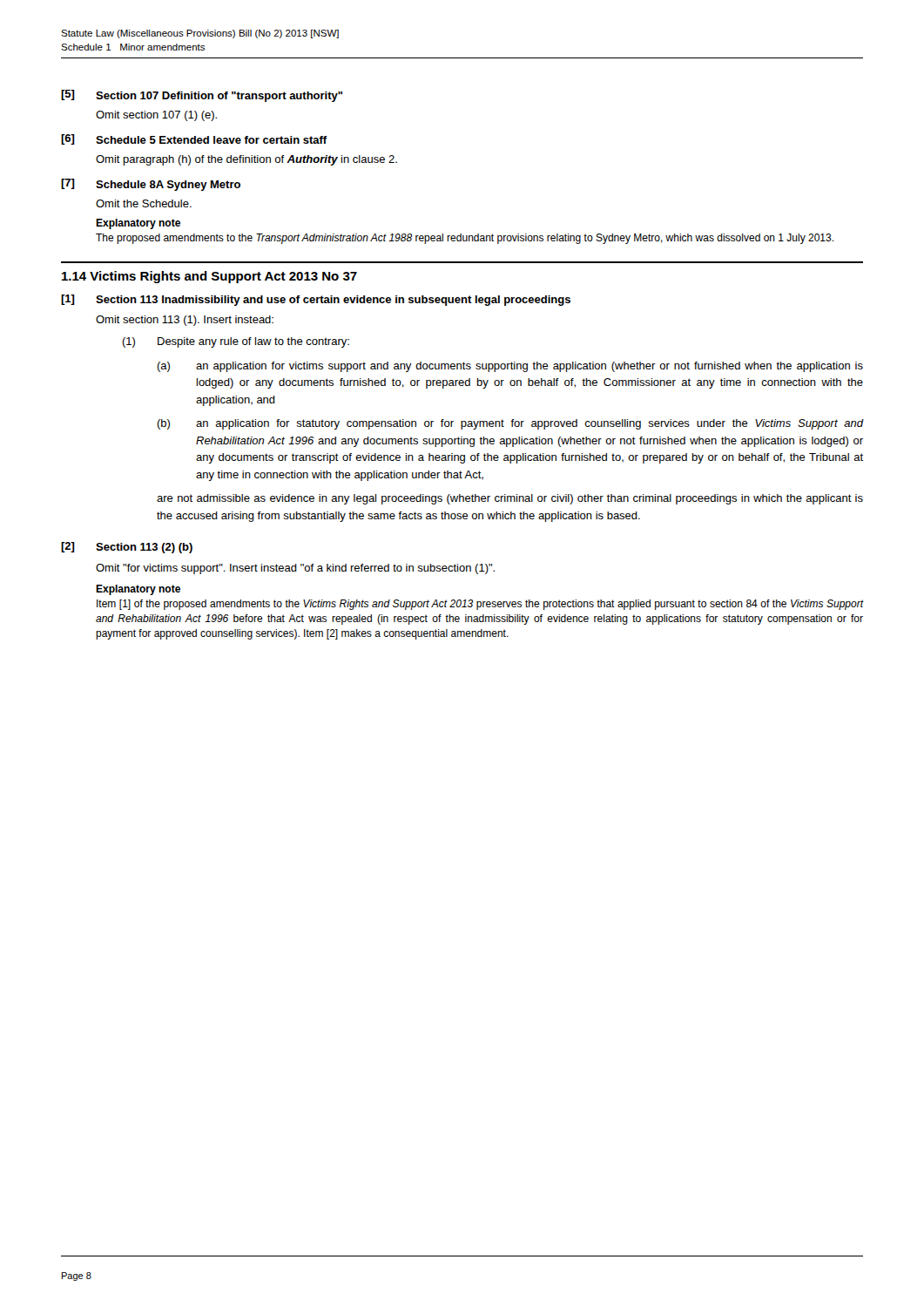
Task: Point to the text starting "[2] Section 113 (2)"
Action: 462,590
